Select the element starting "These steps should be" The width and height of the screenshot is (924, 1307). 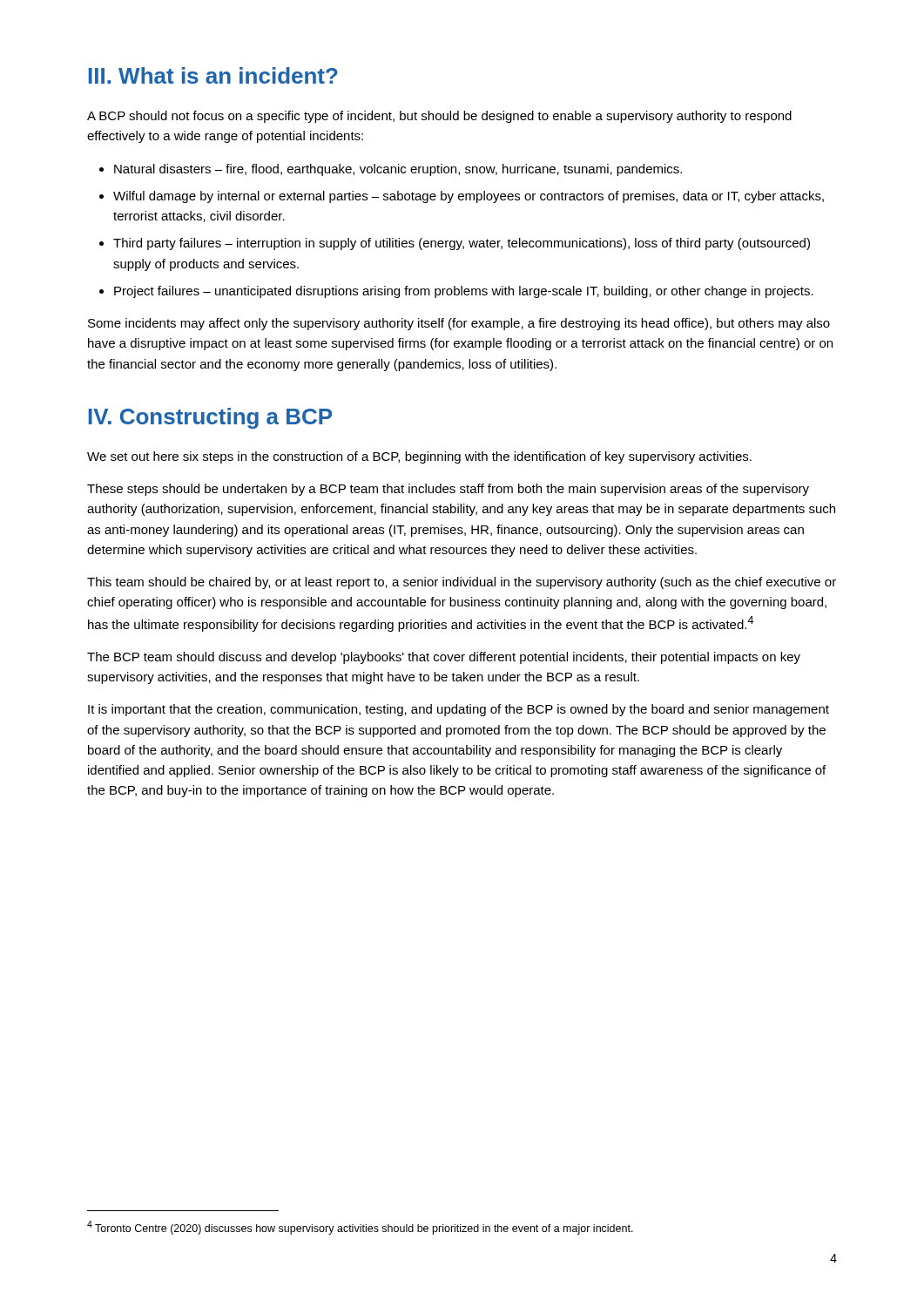click(x=462, y=519)
